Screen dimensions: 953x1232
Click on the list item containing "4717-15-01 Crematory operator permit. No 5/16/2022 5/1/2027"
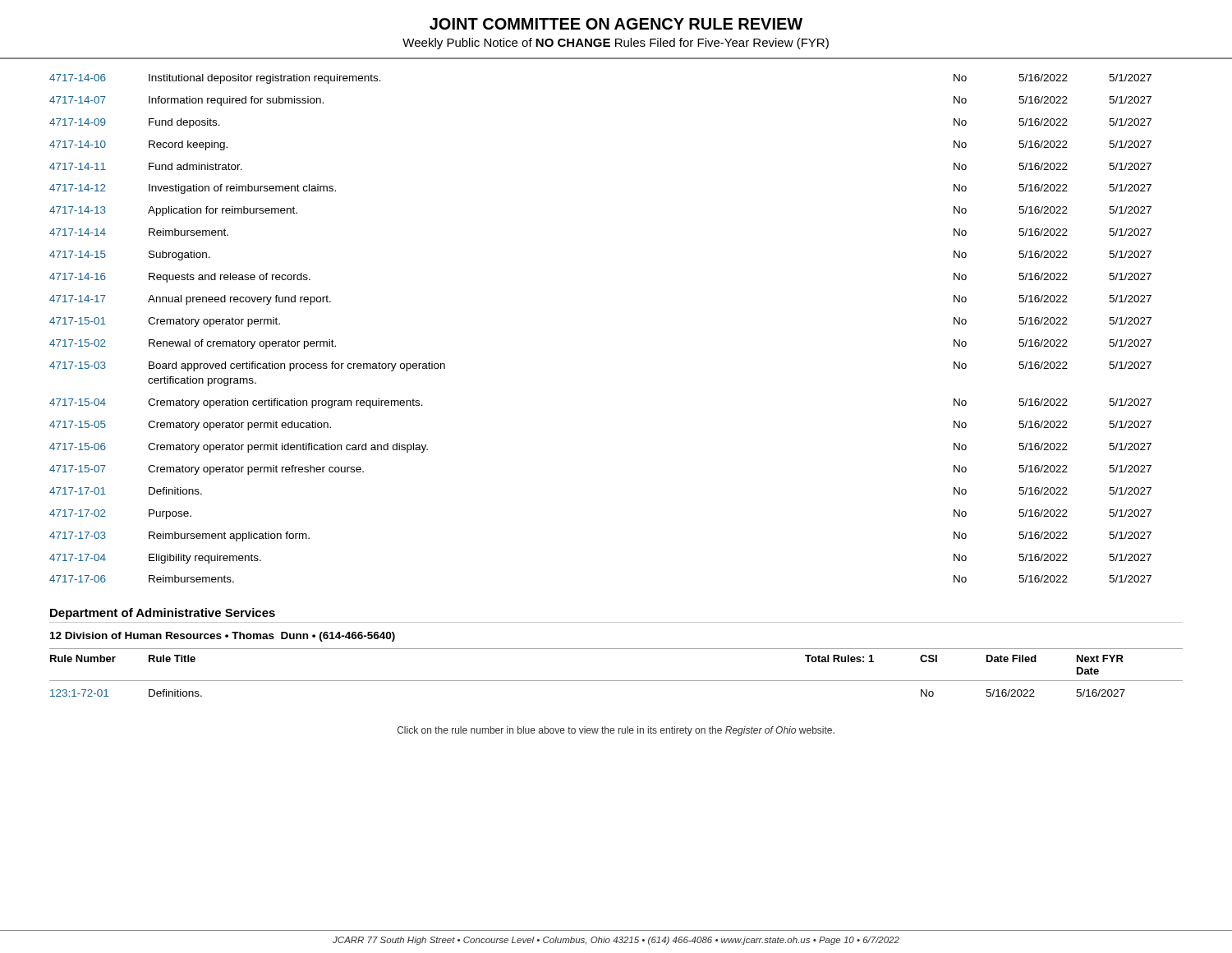81,322
